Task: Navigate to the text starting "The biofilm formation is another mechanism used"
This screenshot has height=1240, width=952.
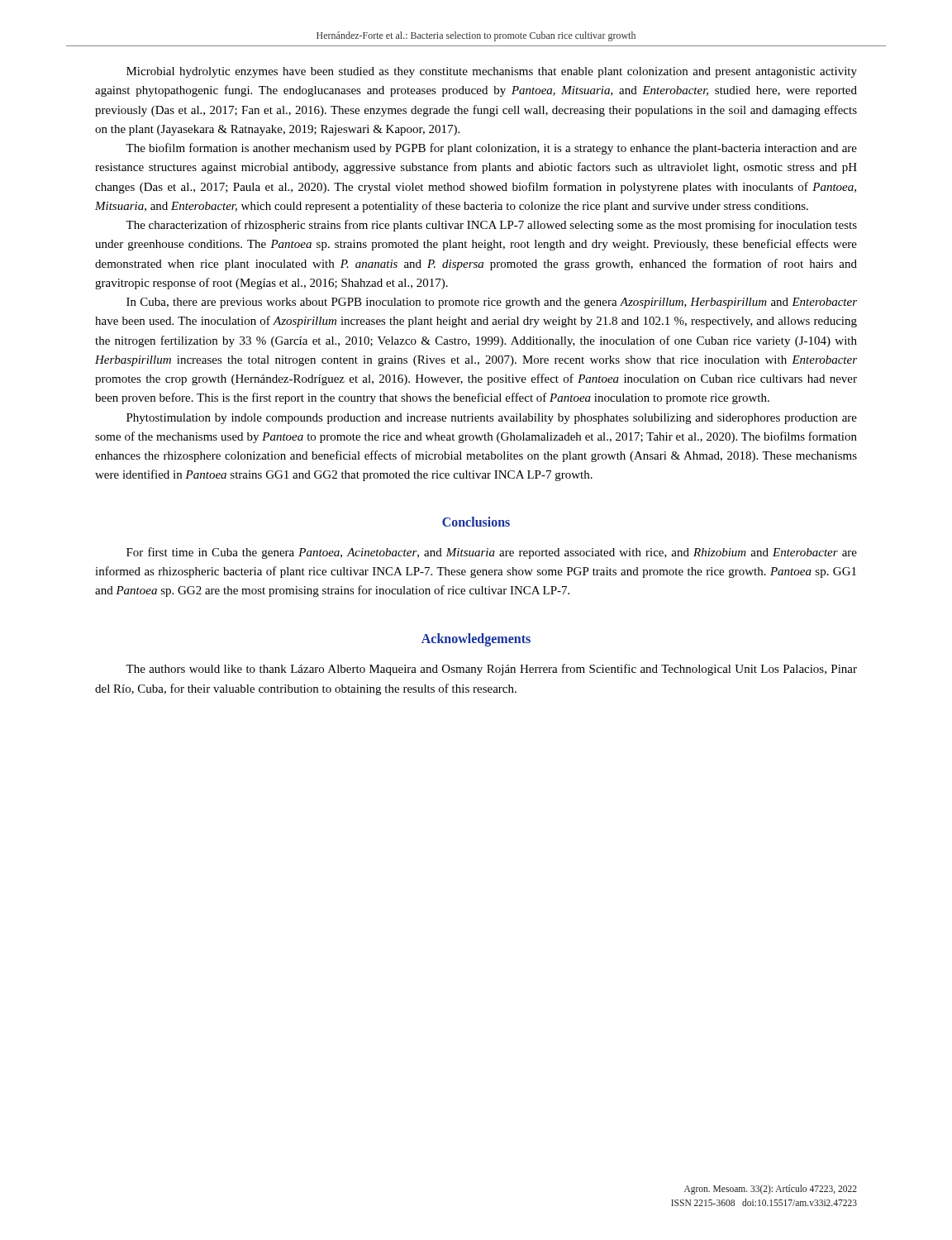Action: 476,177
